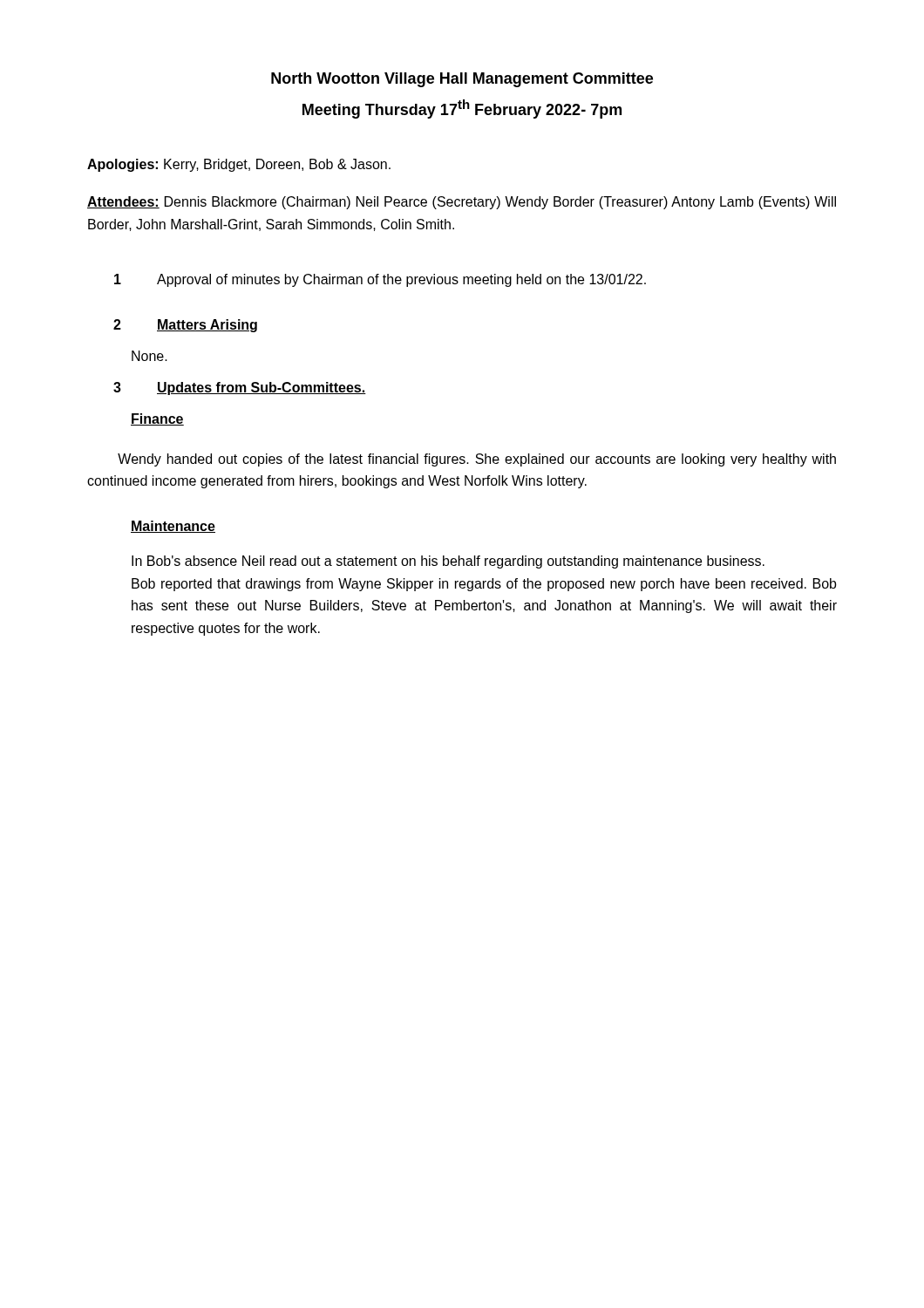Click on the text block that reads "Wendy handed out copies of the latest financial"
924x1308 pixels.
point(462,470)
